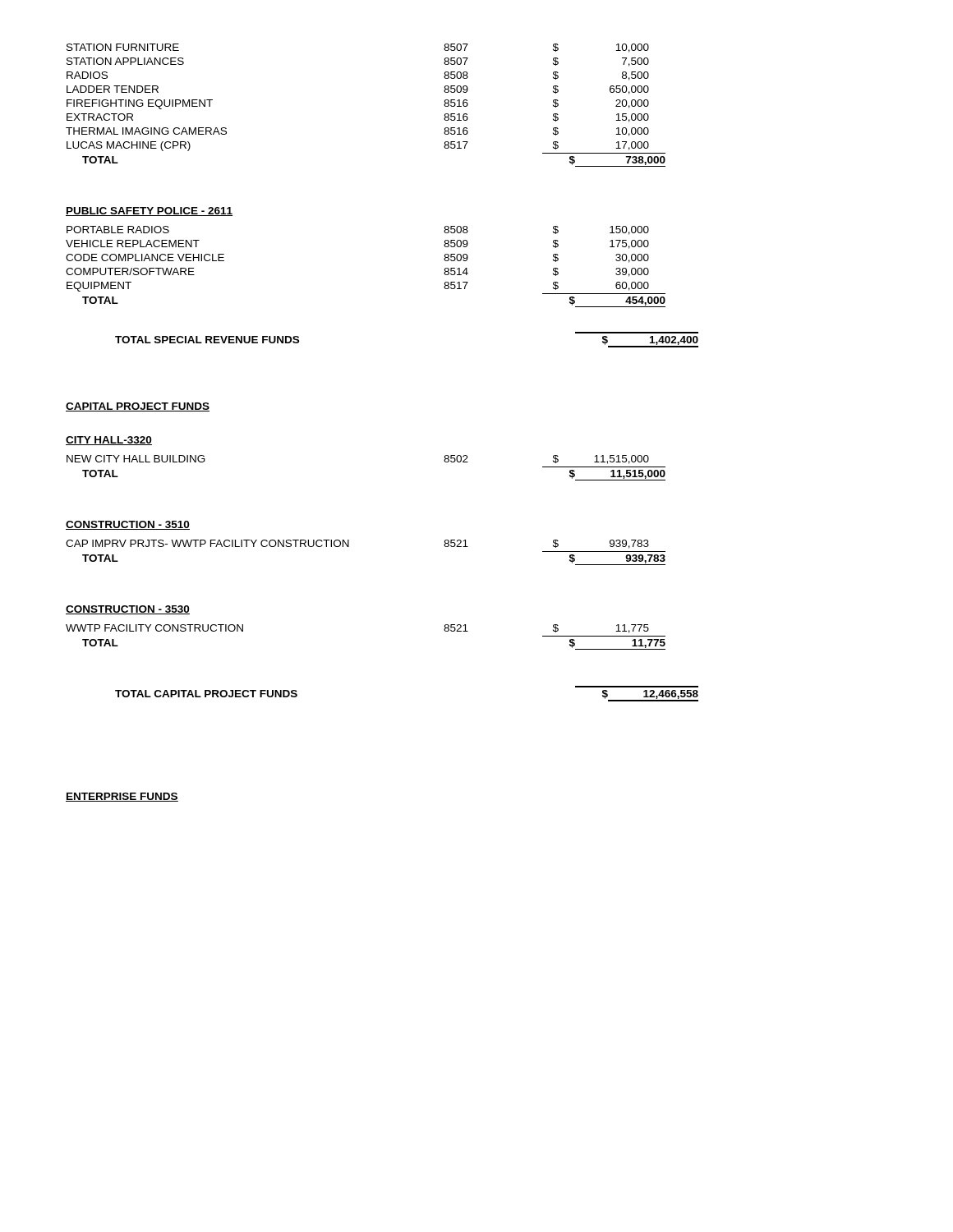Locate the list item that reads "PORTABLE RADIOS 8508"
Image resolution: width=953 pixels, height=1232 pixels.
click(x=120, y=230)
